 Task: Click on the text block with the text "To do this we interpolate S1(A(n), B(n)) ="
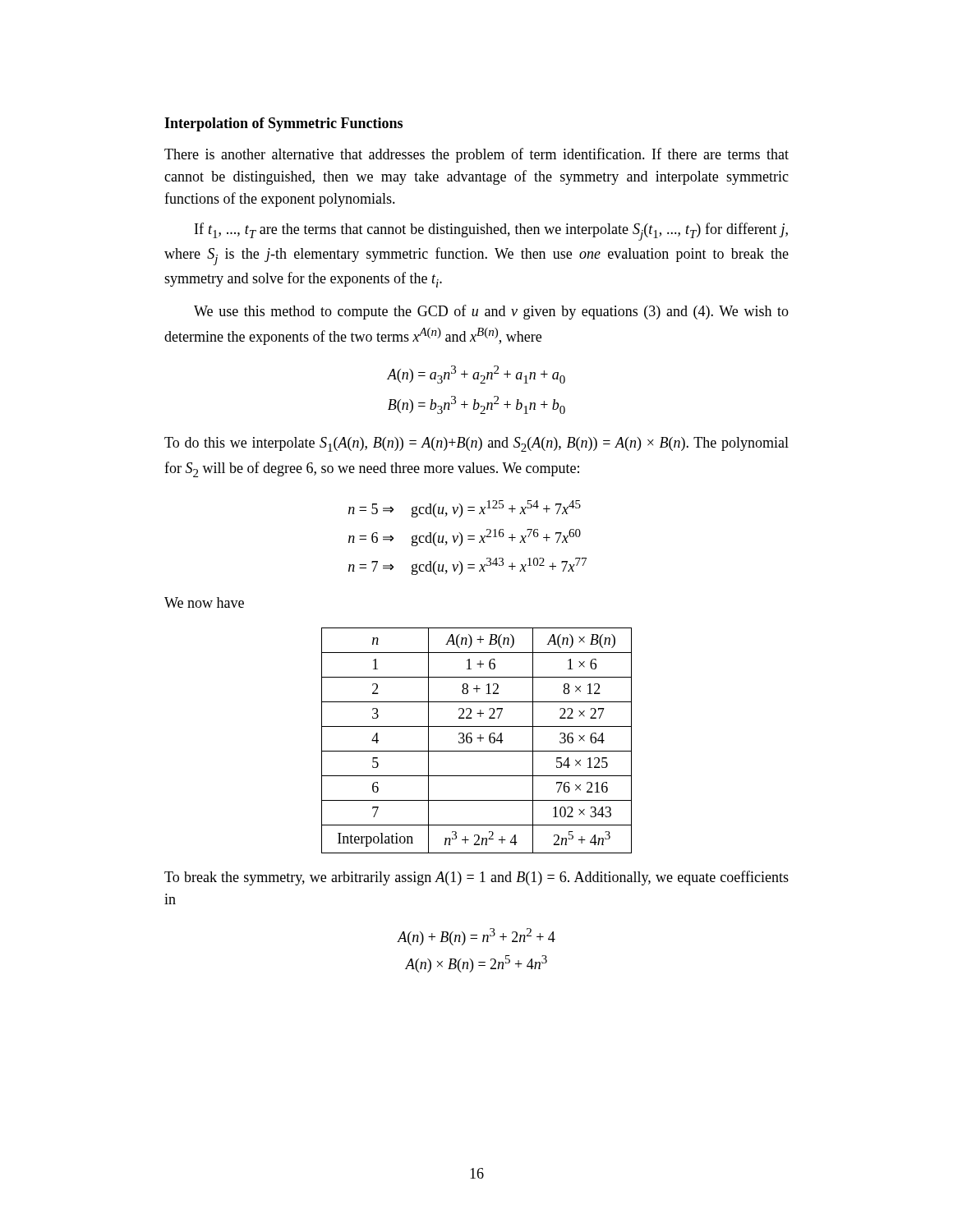tap(476, 457)
